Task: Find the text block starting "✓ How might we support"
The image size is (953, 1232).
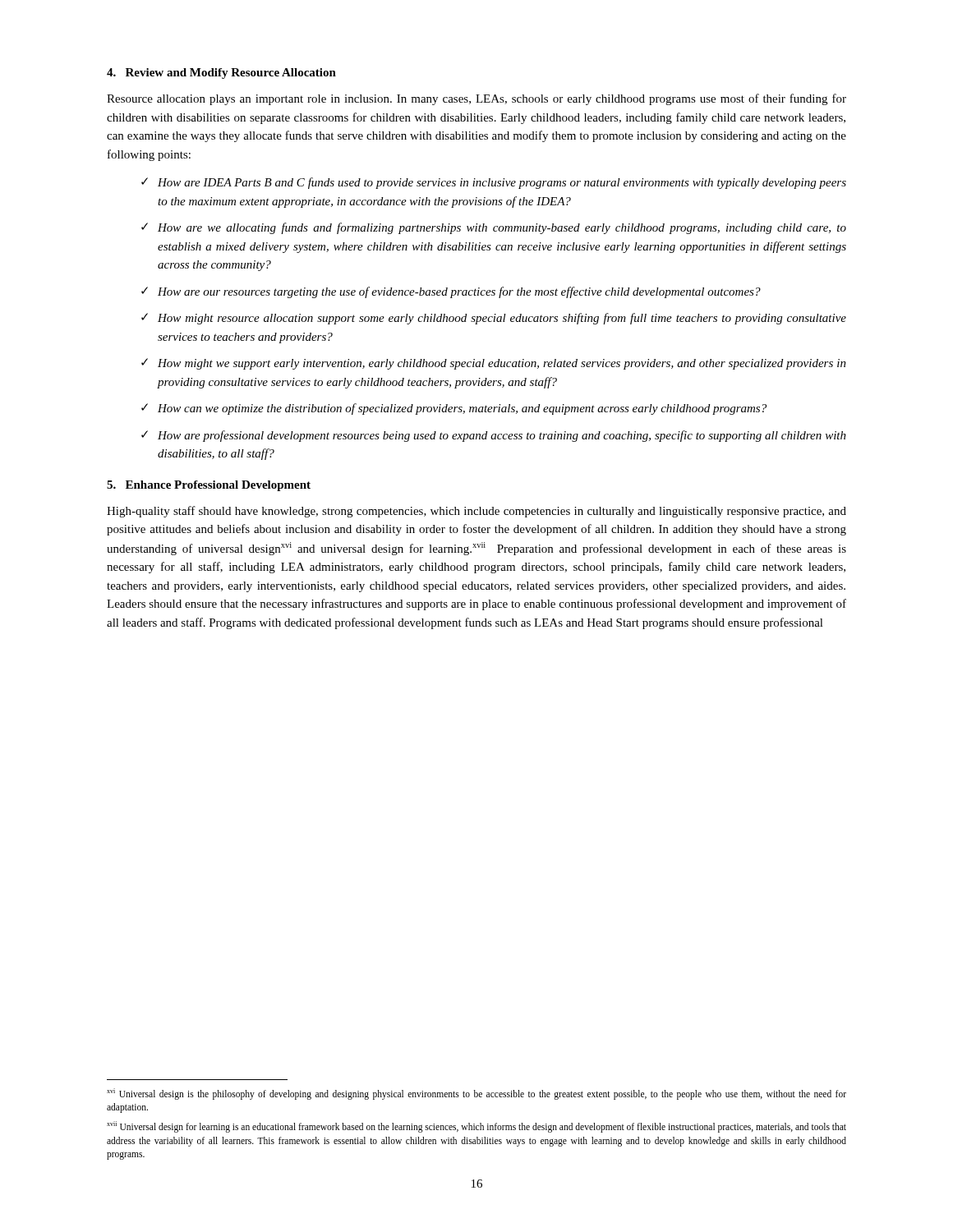Action: (x=493, y=372)
